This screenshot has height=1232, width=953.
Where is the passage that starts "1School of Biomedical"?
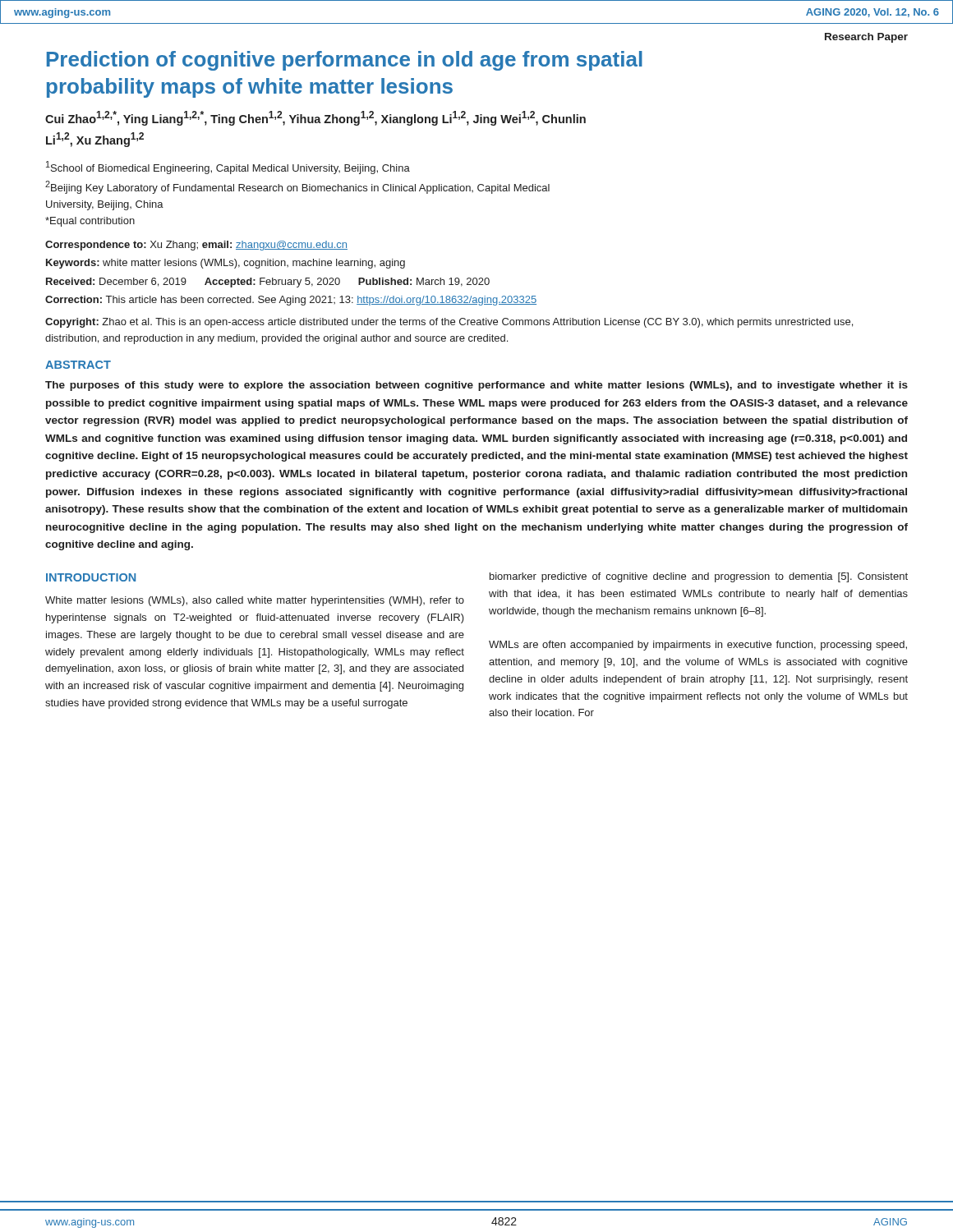[x=298, y=193]
